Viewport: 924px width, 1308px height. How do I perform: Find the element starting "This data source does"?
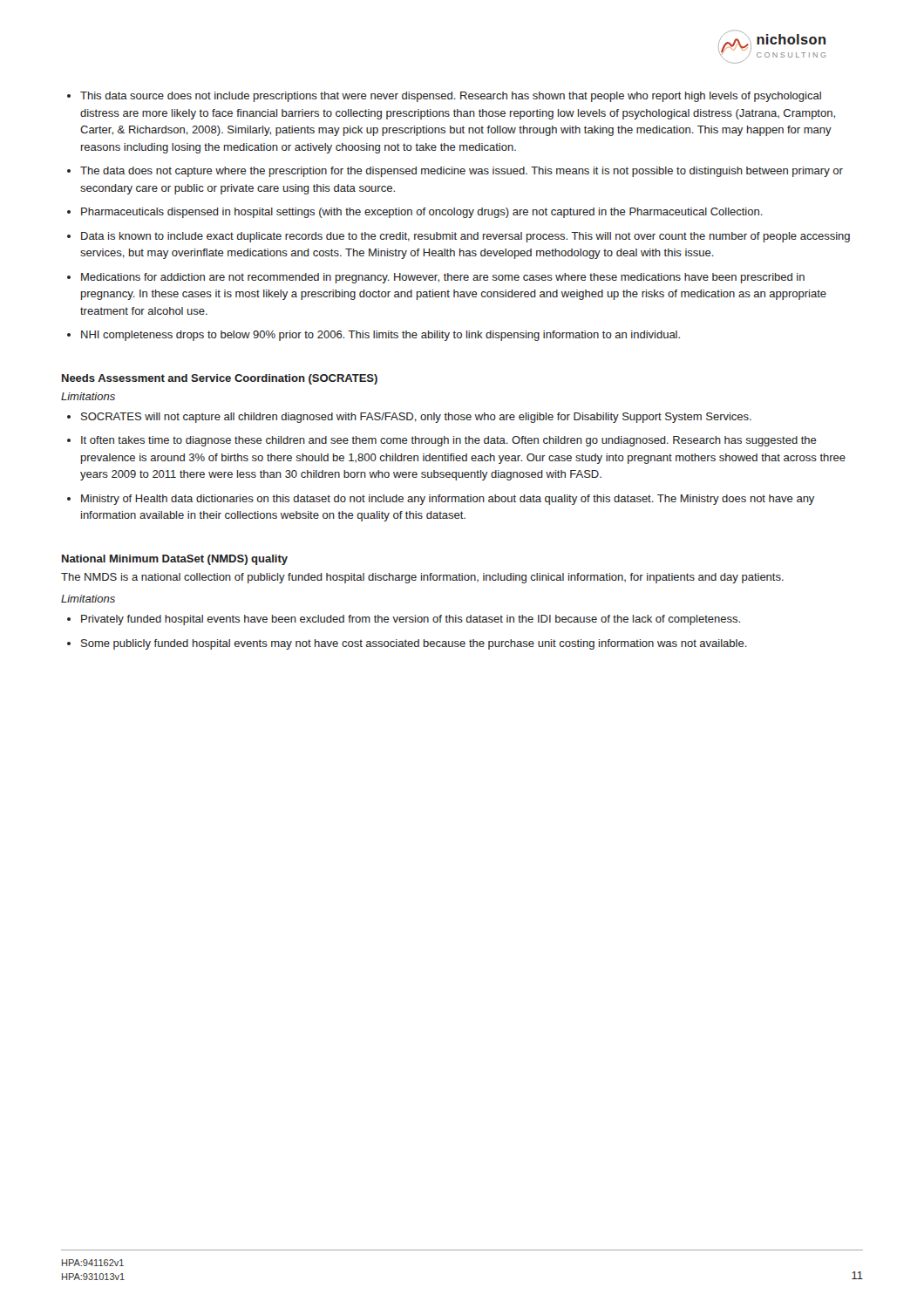tap(458, 121)
